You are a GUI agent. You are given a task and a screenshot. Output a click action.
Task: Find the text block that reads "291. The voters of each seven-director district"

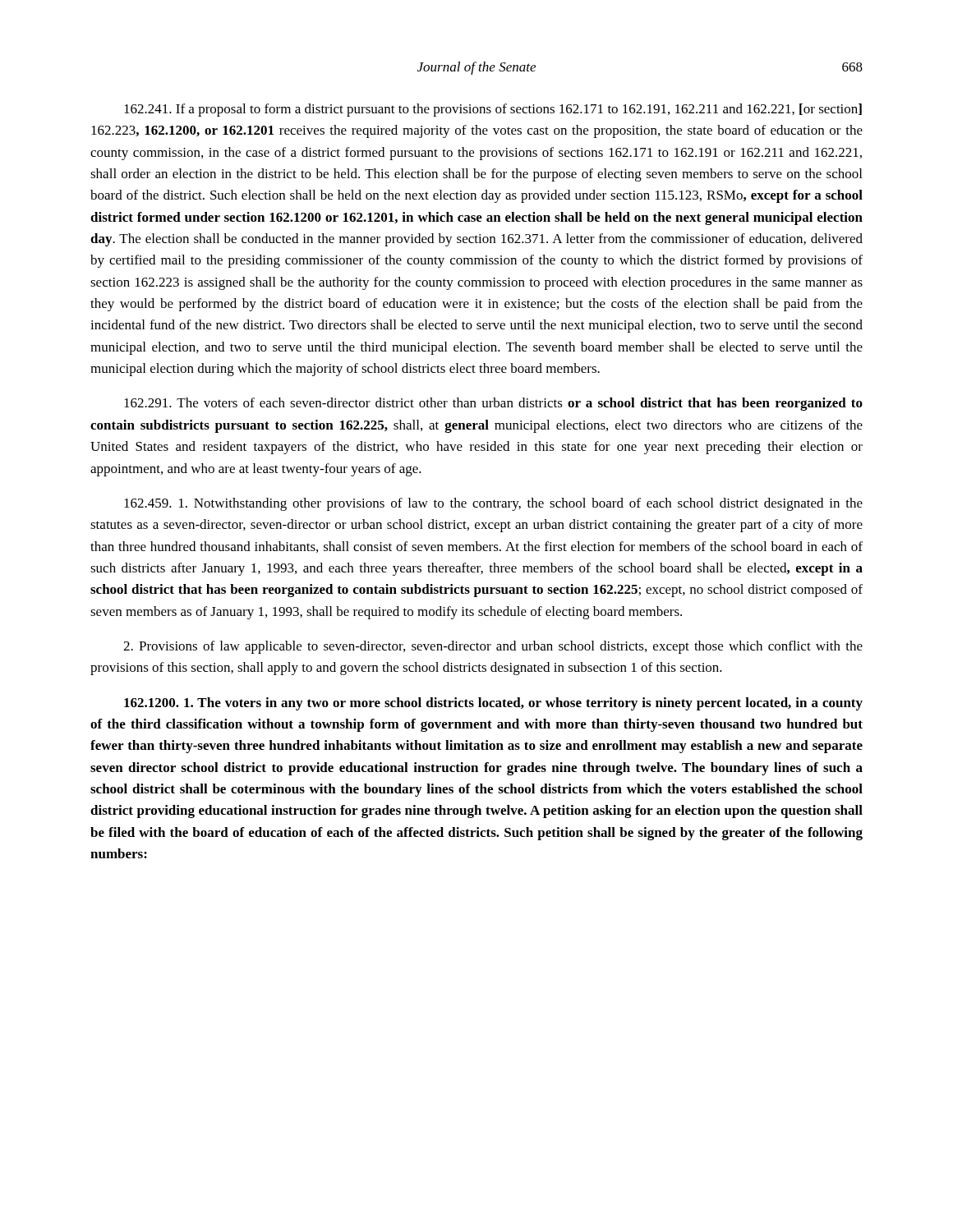tap(476, 436)
